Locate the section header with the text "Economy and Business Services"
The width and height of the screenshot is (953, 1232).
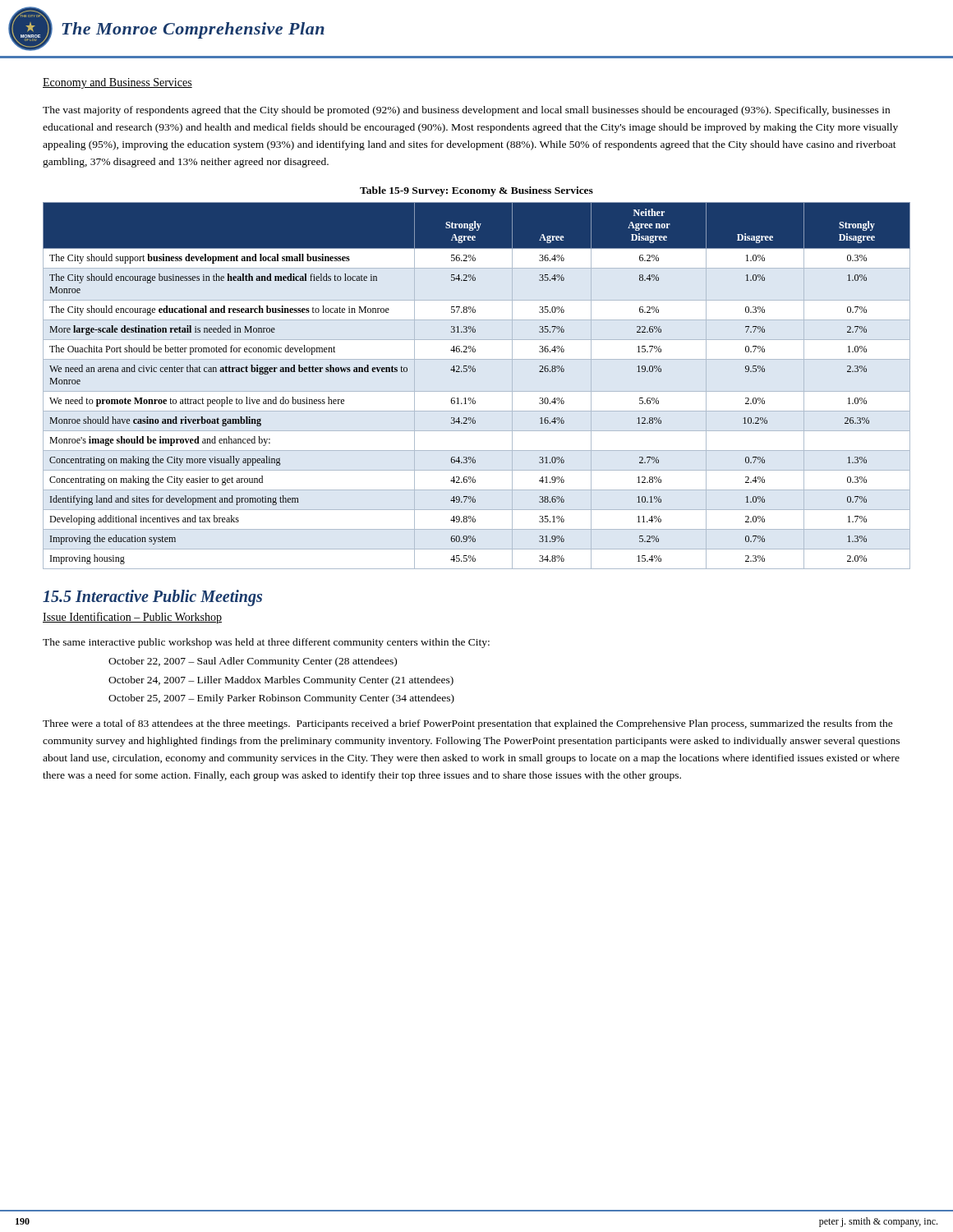117,83
